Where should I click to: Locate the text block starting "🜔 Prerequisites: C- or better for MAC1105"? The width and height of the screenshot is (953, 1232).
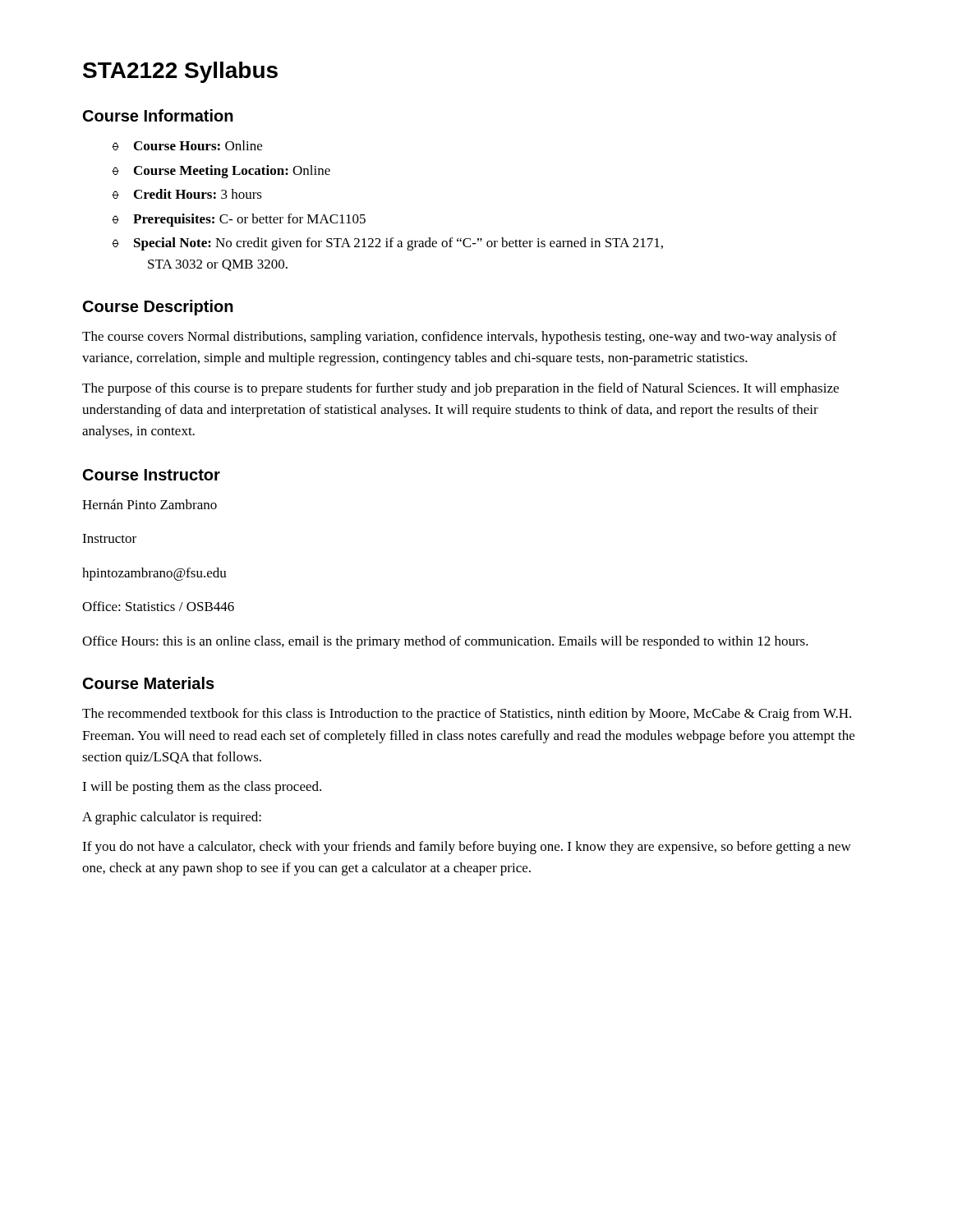(x=239, y=220)
